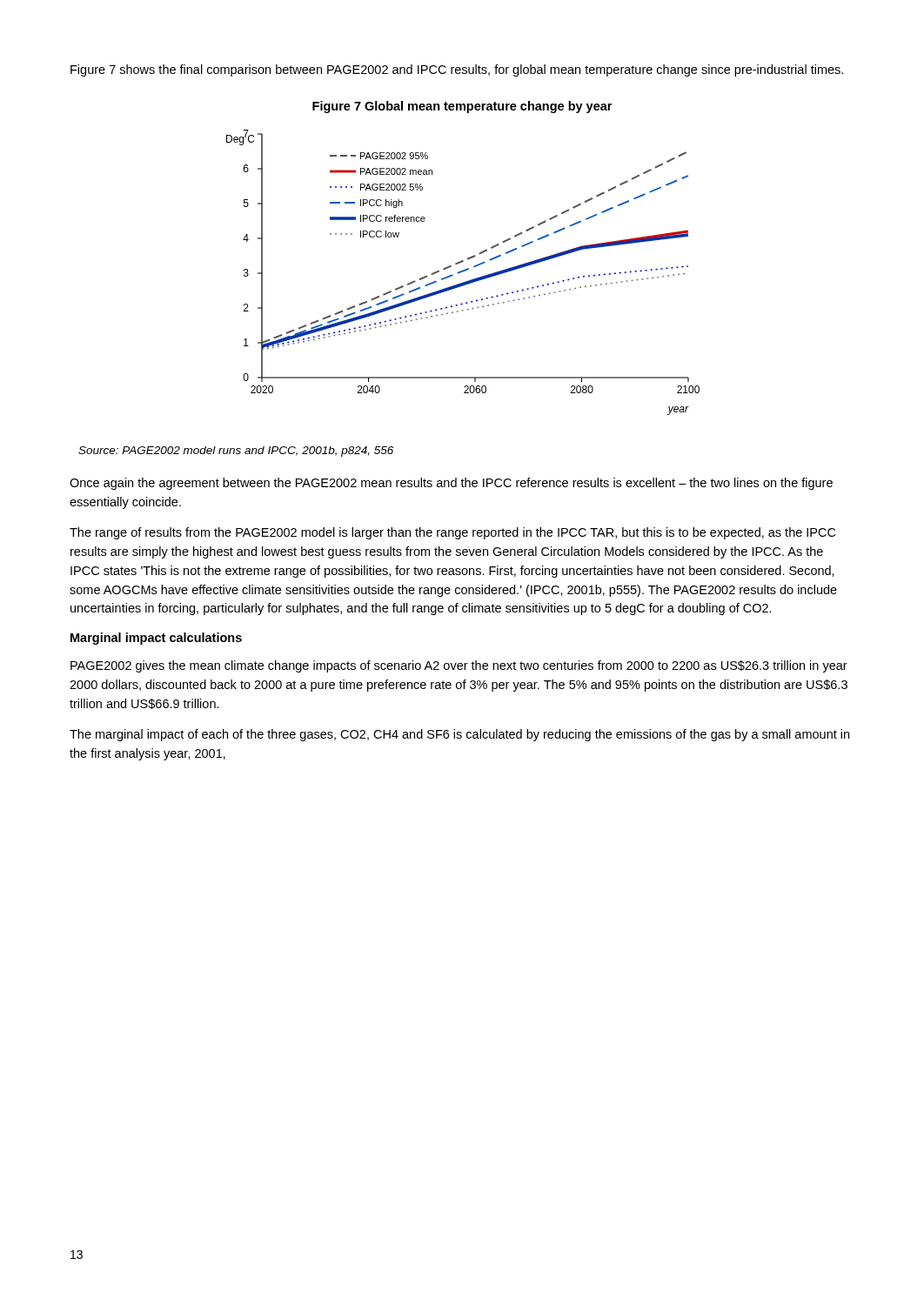Find the passage starting "Source: PAGE2002 model runs"
The width and height of the screenshot is (924, 1305).
(x=236, y=450)
